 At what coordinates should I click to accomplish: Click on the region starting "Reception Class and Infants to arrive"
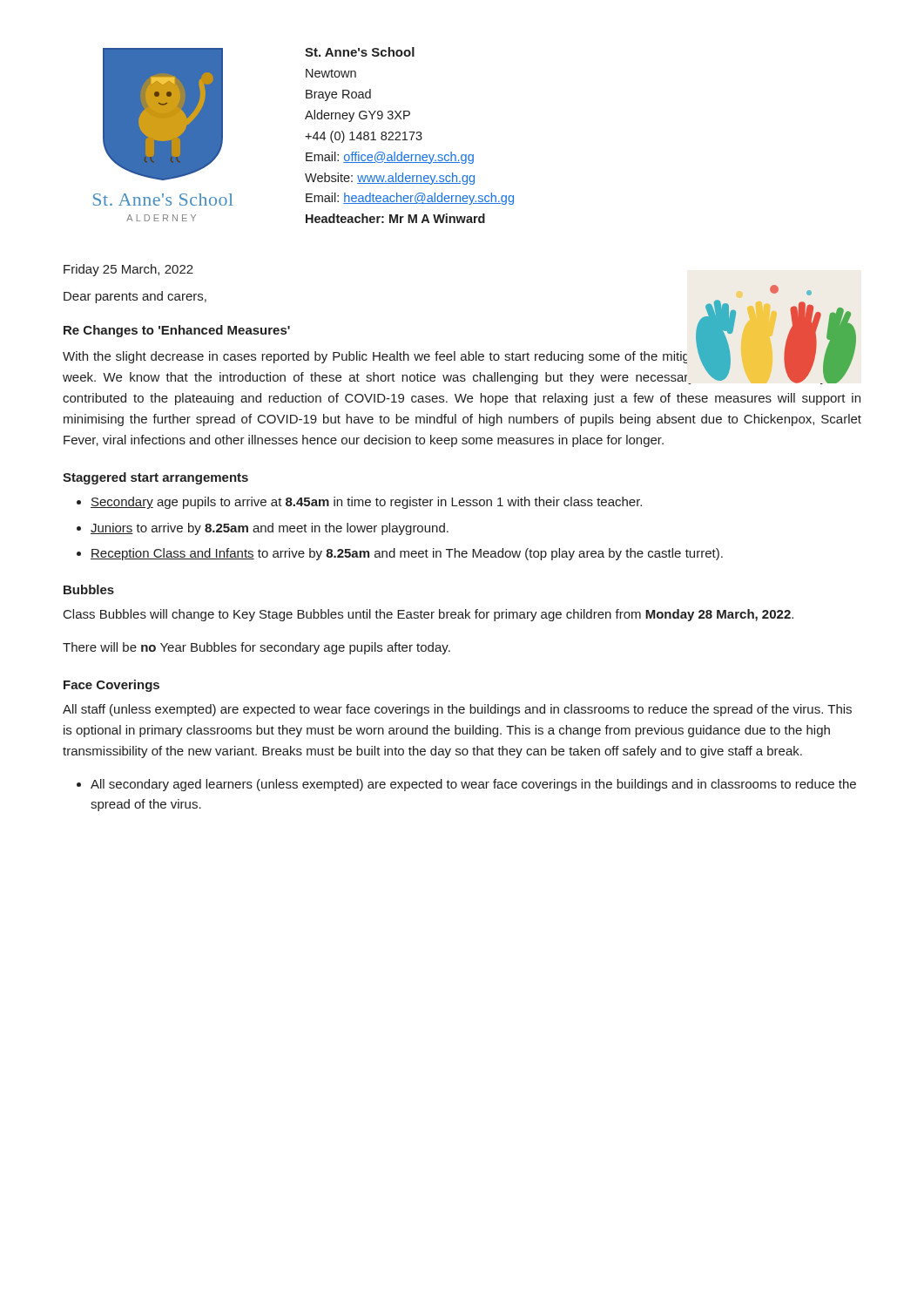pos(407,553)
